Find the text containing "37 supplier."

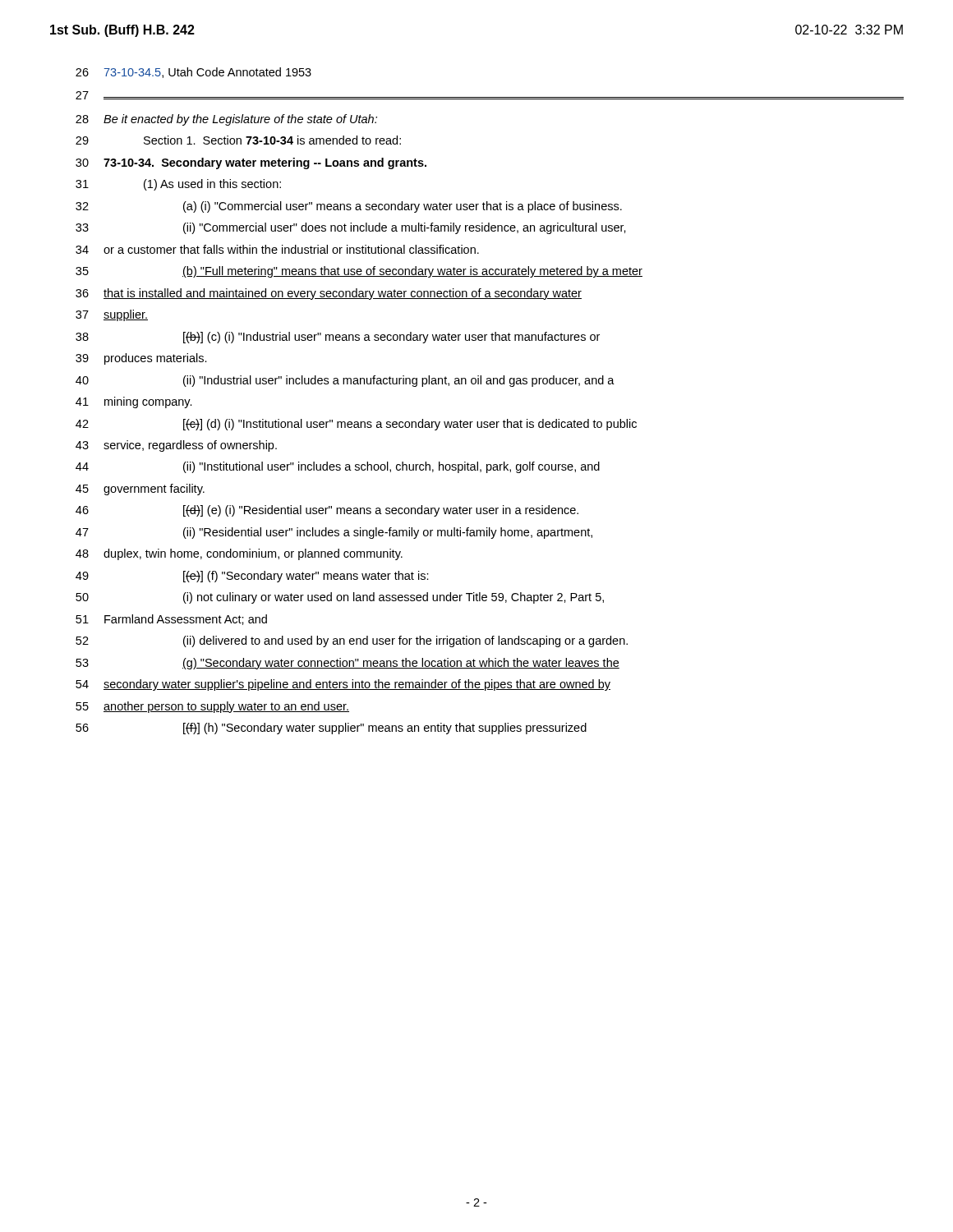pos(112,315)
